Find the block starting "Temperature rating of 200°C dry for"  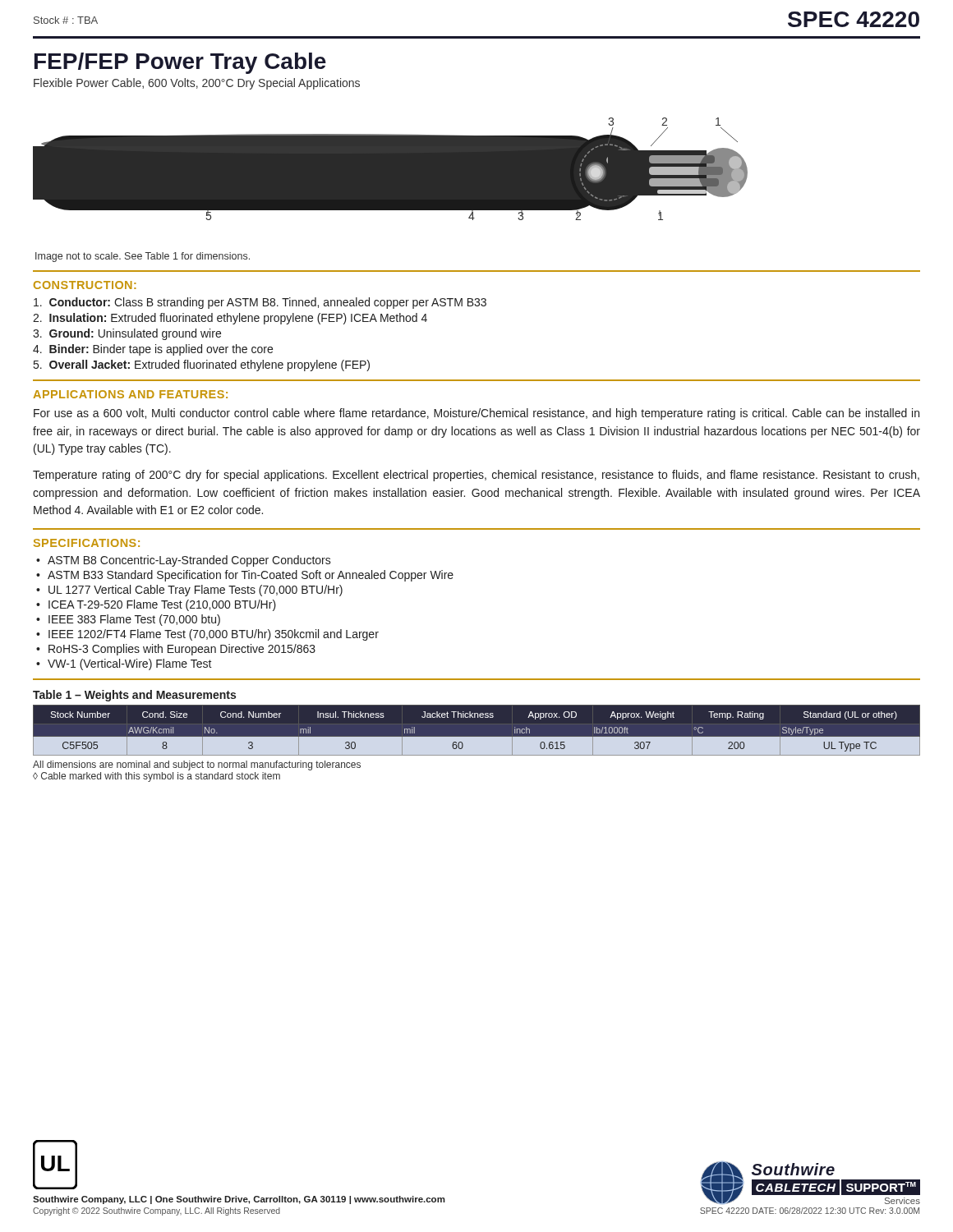point(476,493)
